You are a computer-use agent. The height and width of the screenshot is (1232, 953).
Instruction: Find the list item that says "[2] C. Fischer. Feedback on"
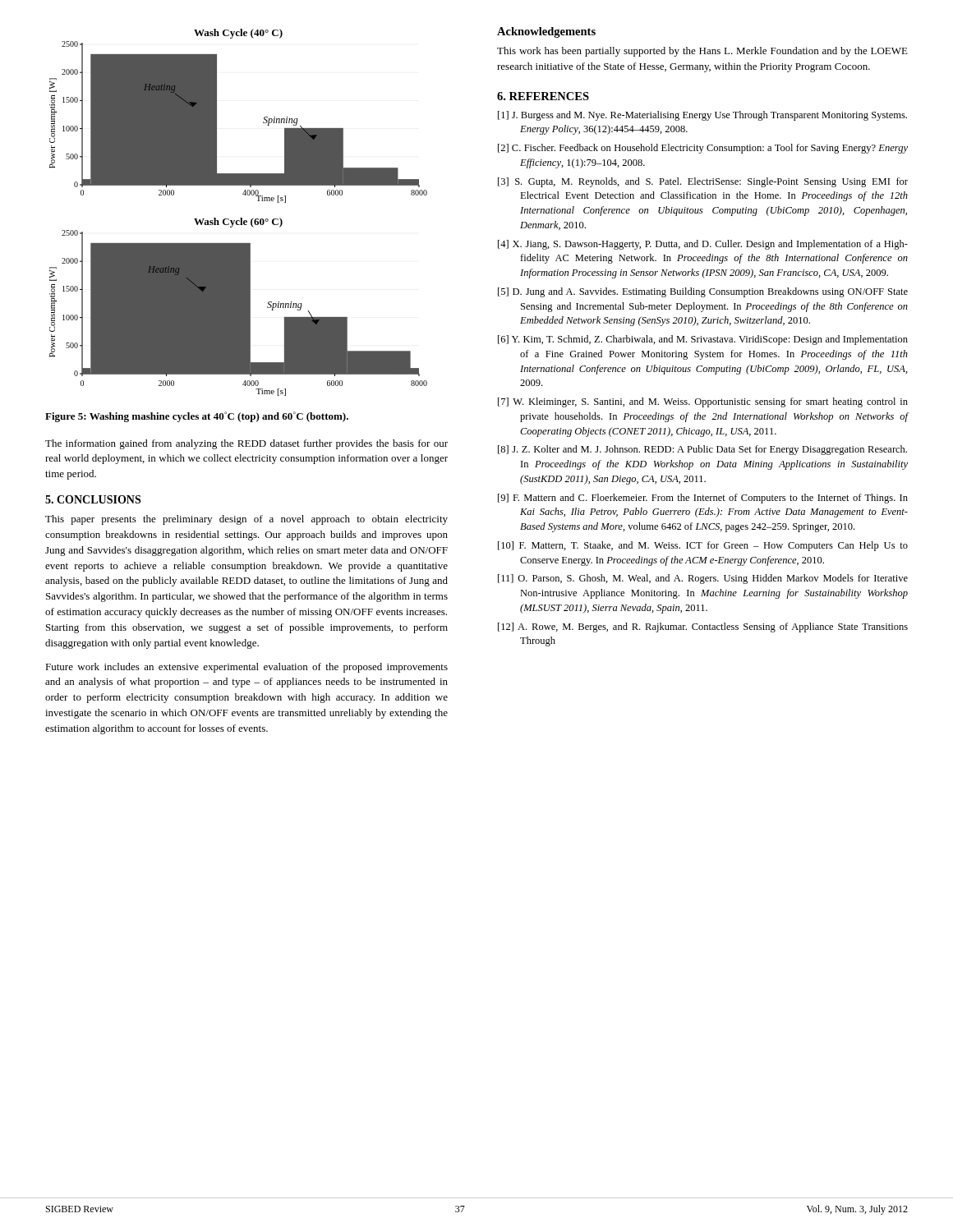tap(702, 155)
